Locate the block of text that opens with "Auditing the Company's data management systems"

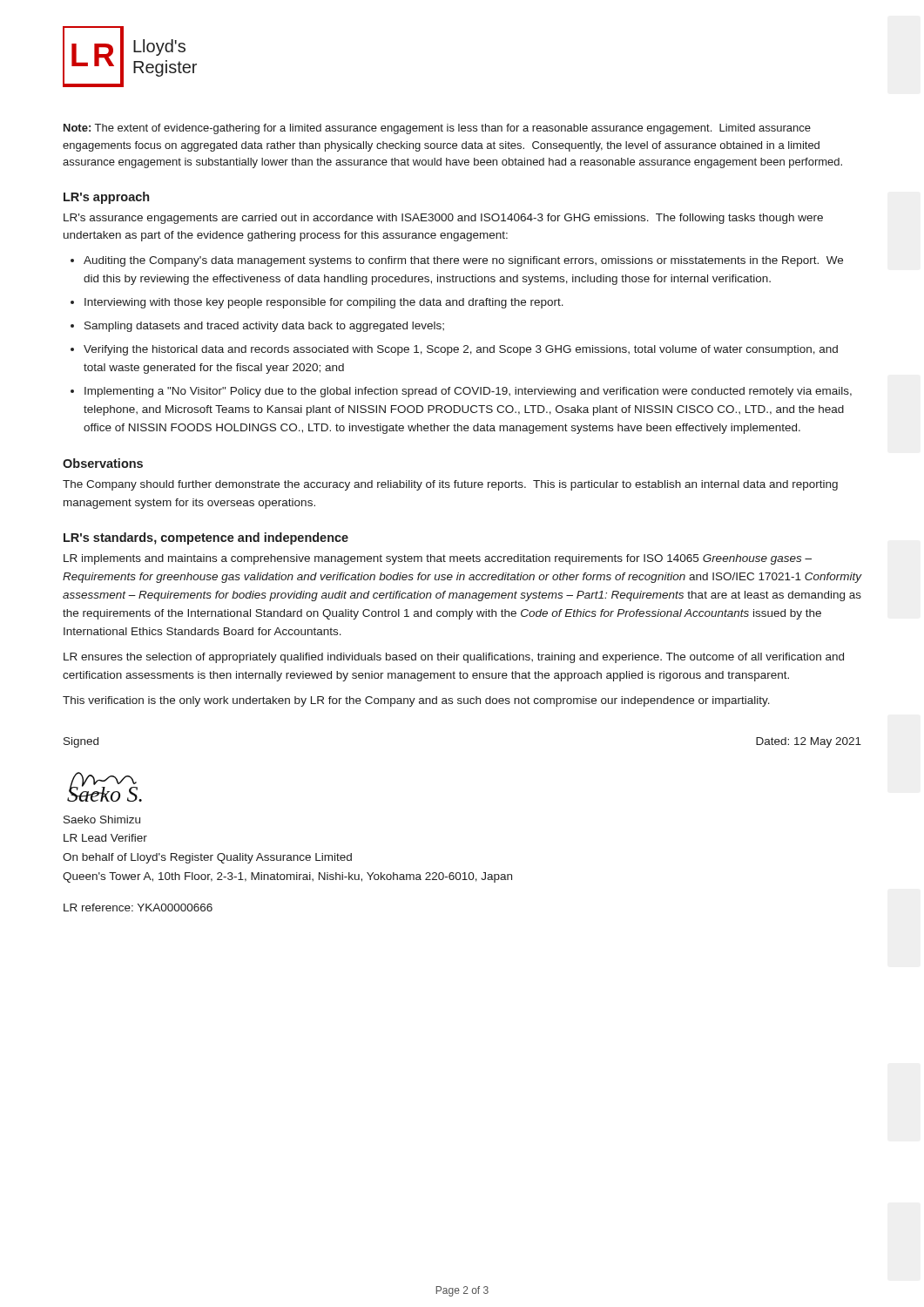464,270
